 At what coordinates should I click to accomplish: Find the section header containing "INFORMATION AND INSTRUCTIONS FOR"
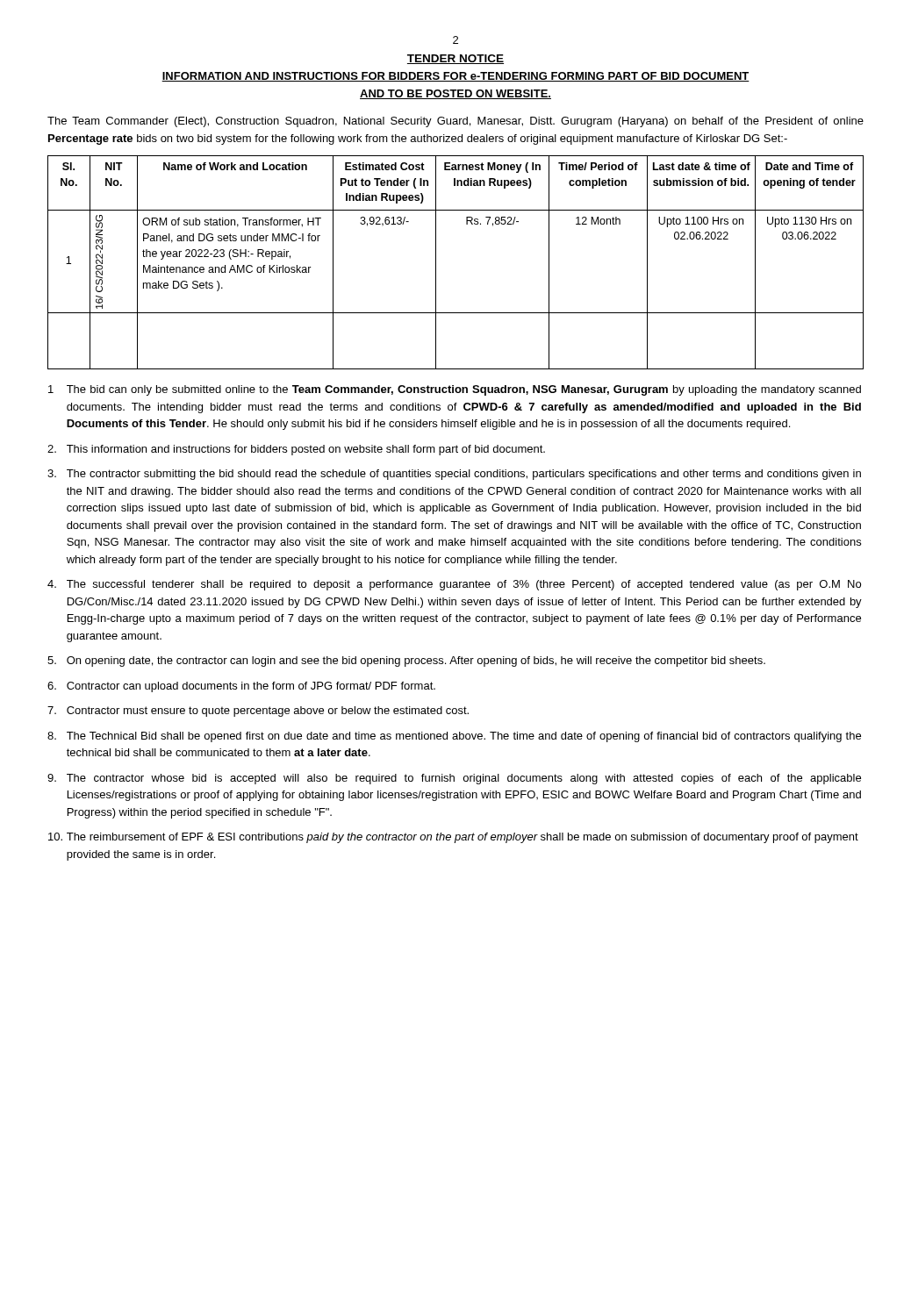(456, 84)
